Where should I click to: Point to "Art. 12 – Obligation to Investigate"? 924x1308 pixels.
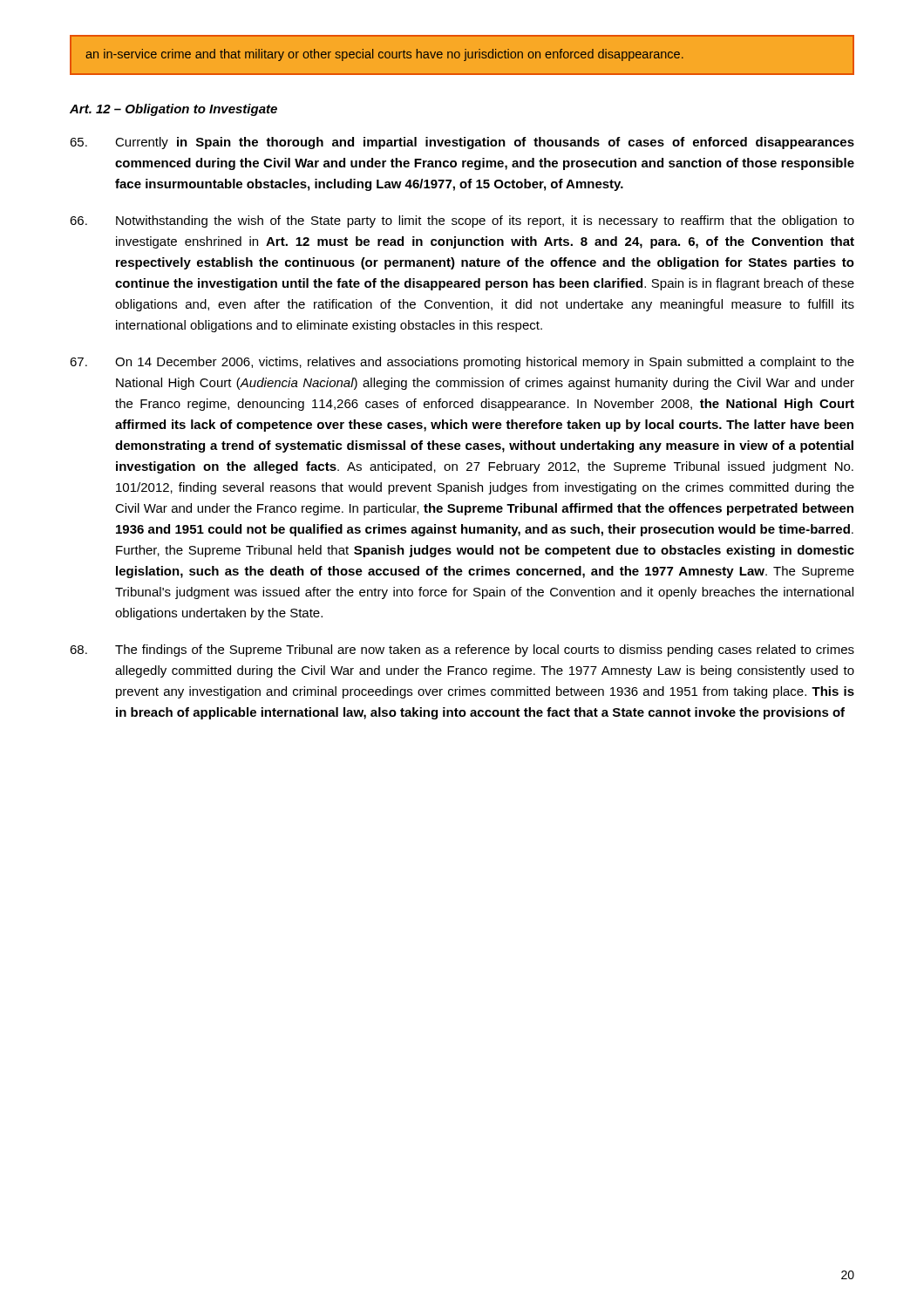(x=174, y=108)
